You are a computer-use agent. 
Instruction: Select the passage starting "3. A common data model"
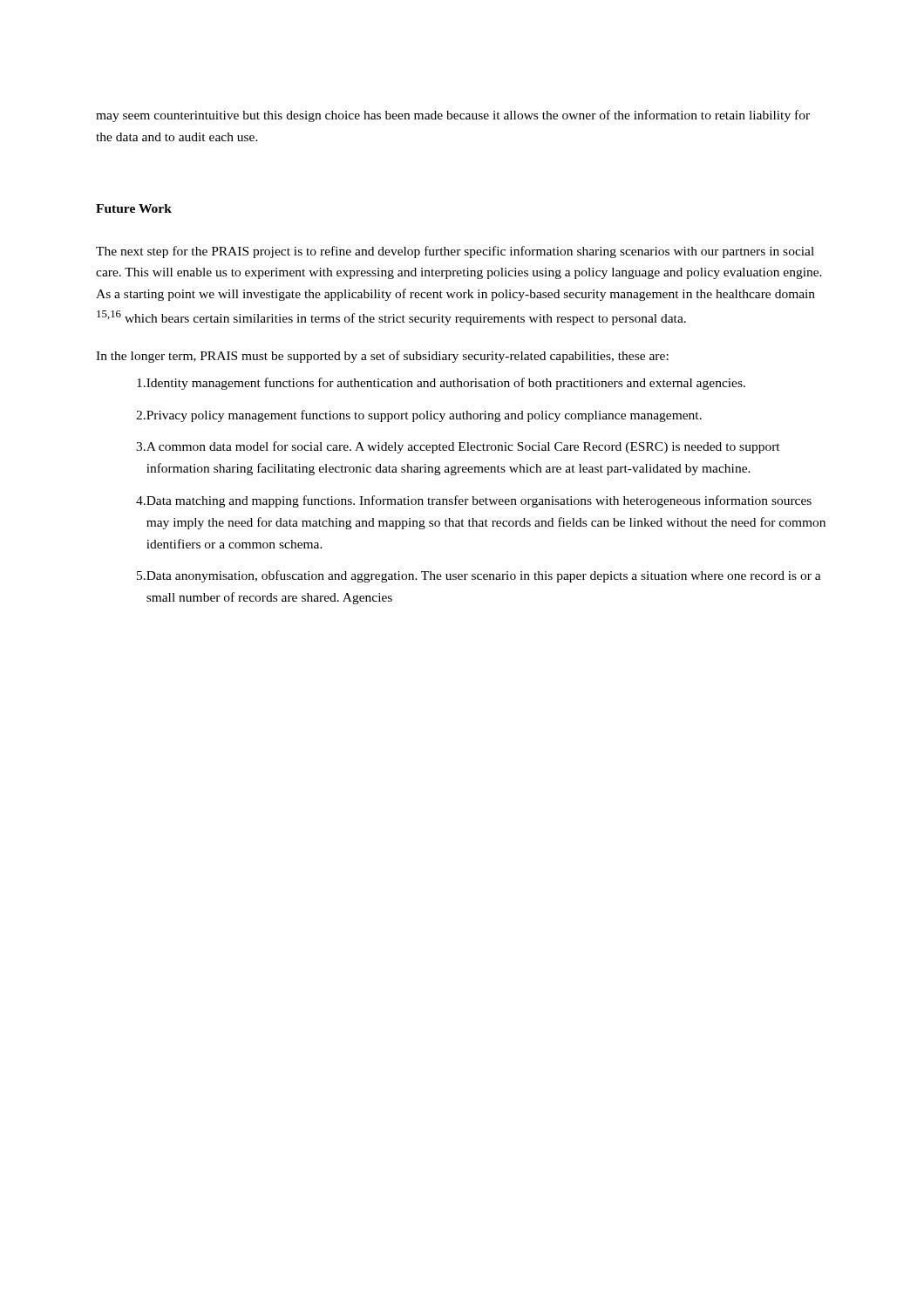point(462,458)
